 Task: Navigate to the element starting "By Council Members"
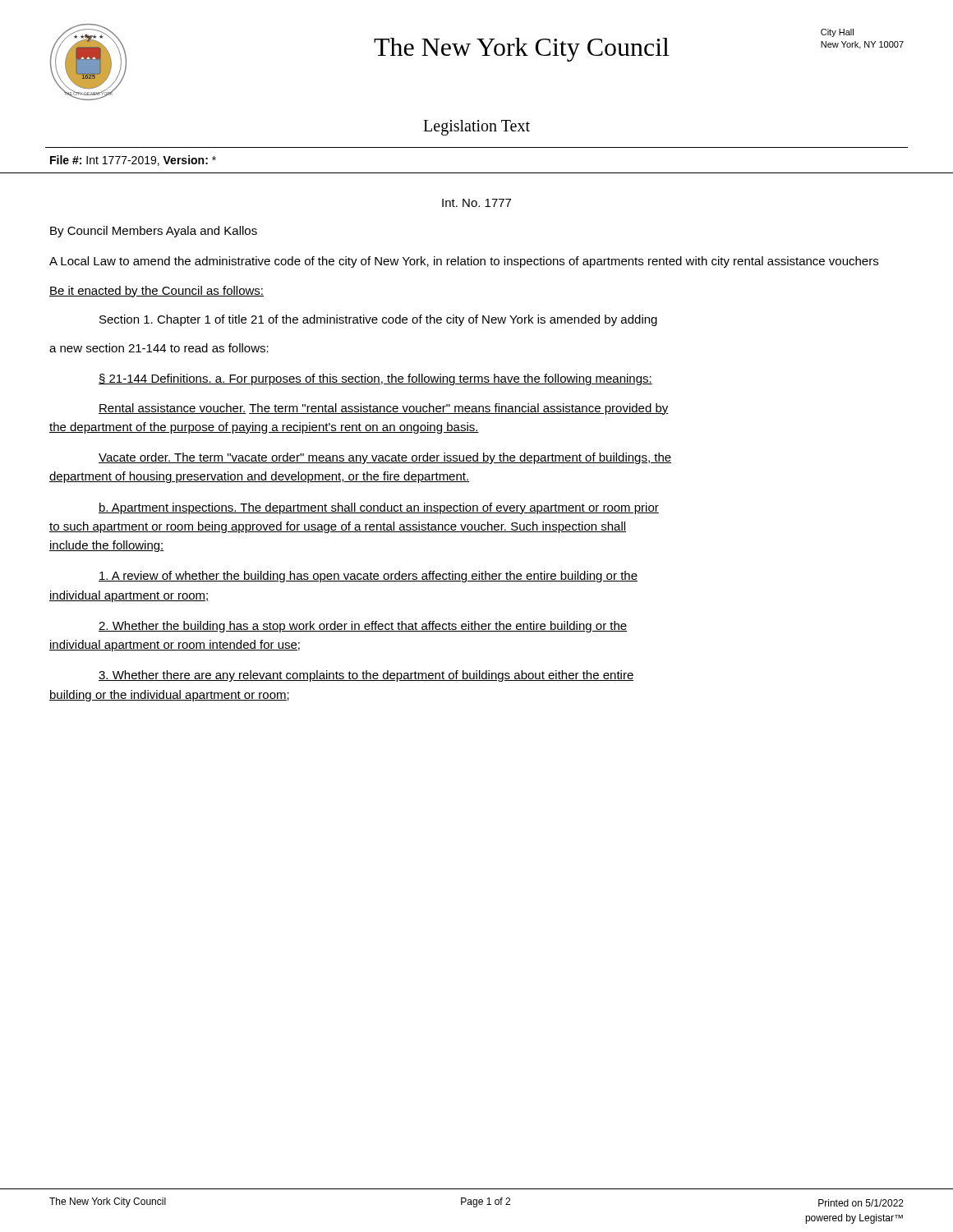point(153,230)
